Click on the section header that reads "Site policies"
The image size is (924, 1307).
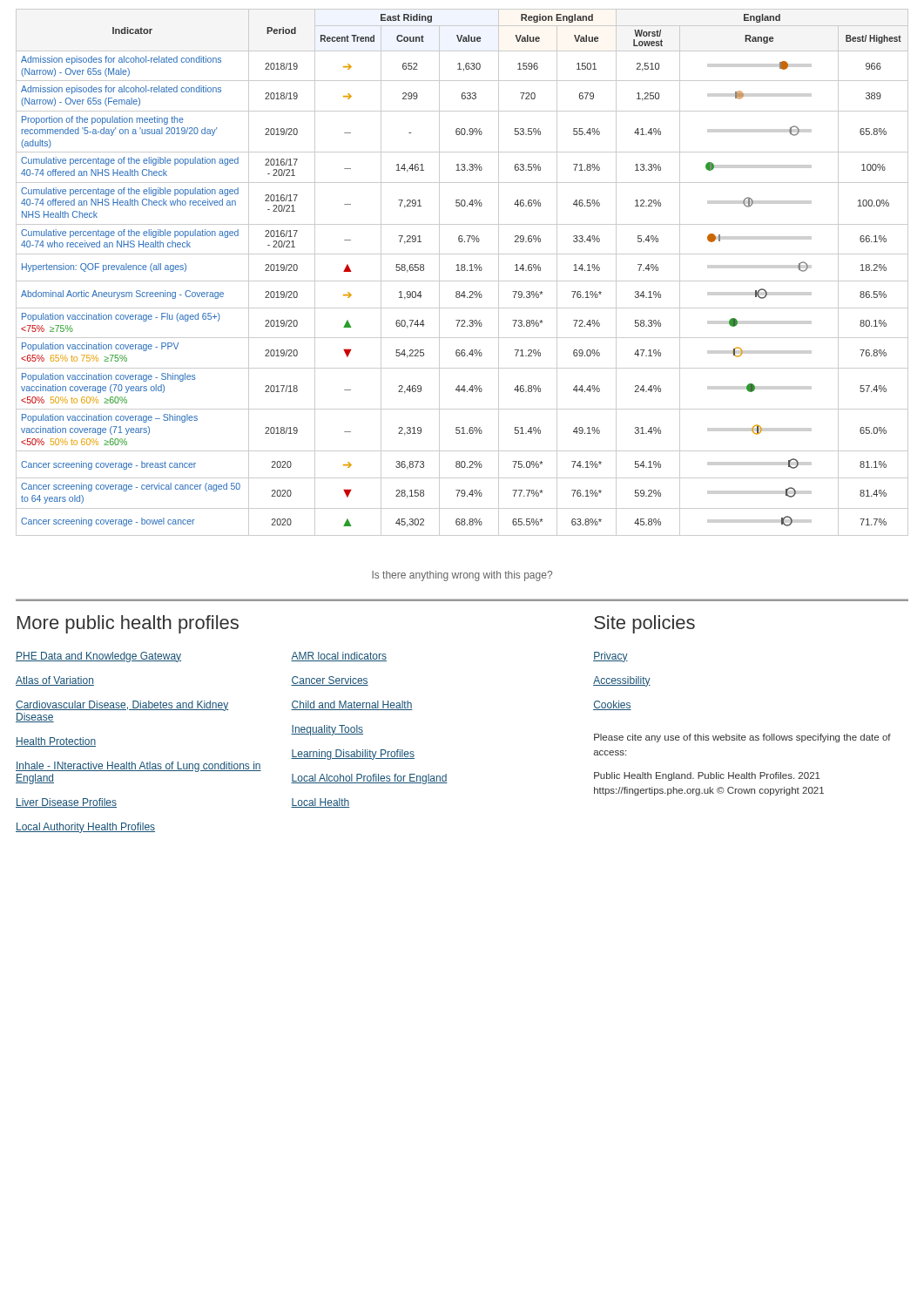[x=644, y=622]
